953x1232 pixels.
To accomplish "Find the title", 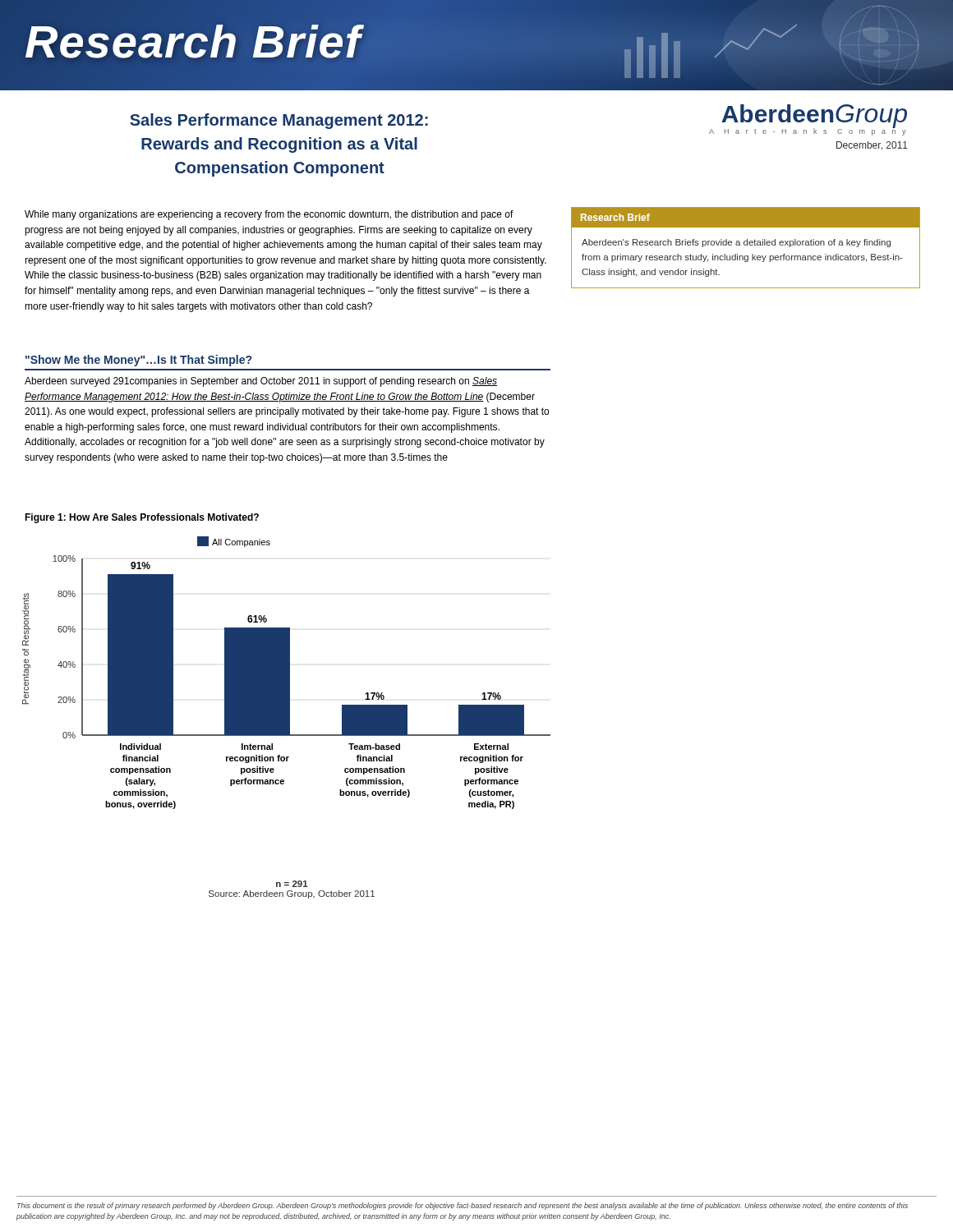I will point(279,144).
